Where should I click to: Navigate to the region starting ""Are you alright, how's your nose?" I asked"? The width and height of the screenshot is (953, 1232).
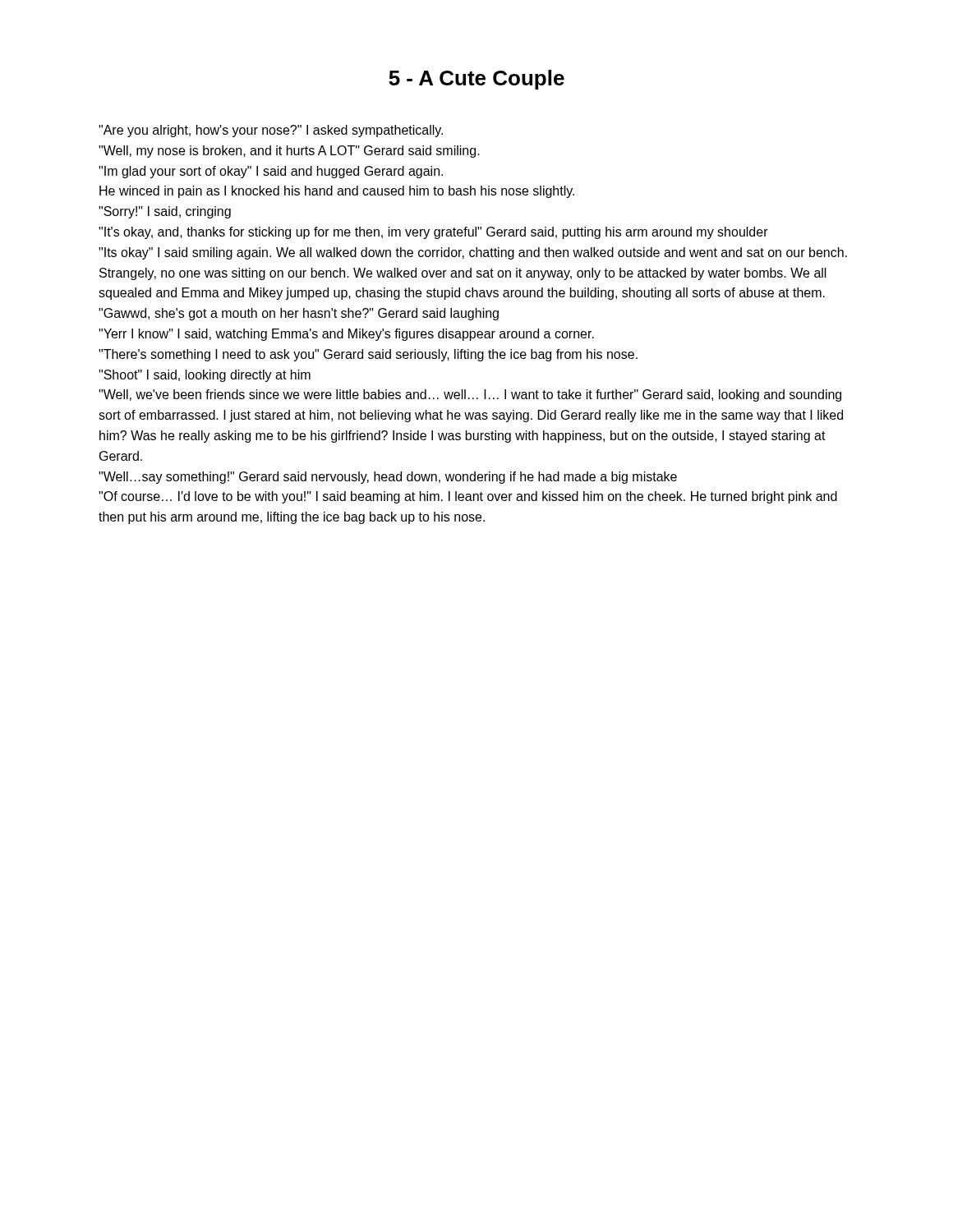[476, 324]
